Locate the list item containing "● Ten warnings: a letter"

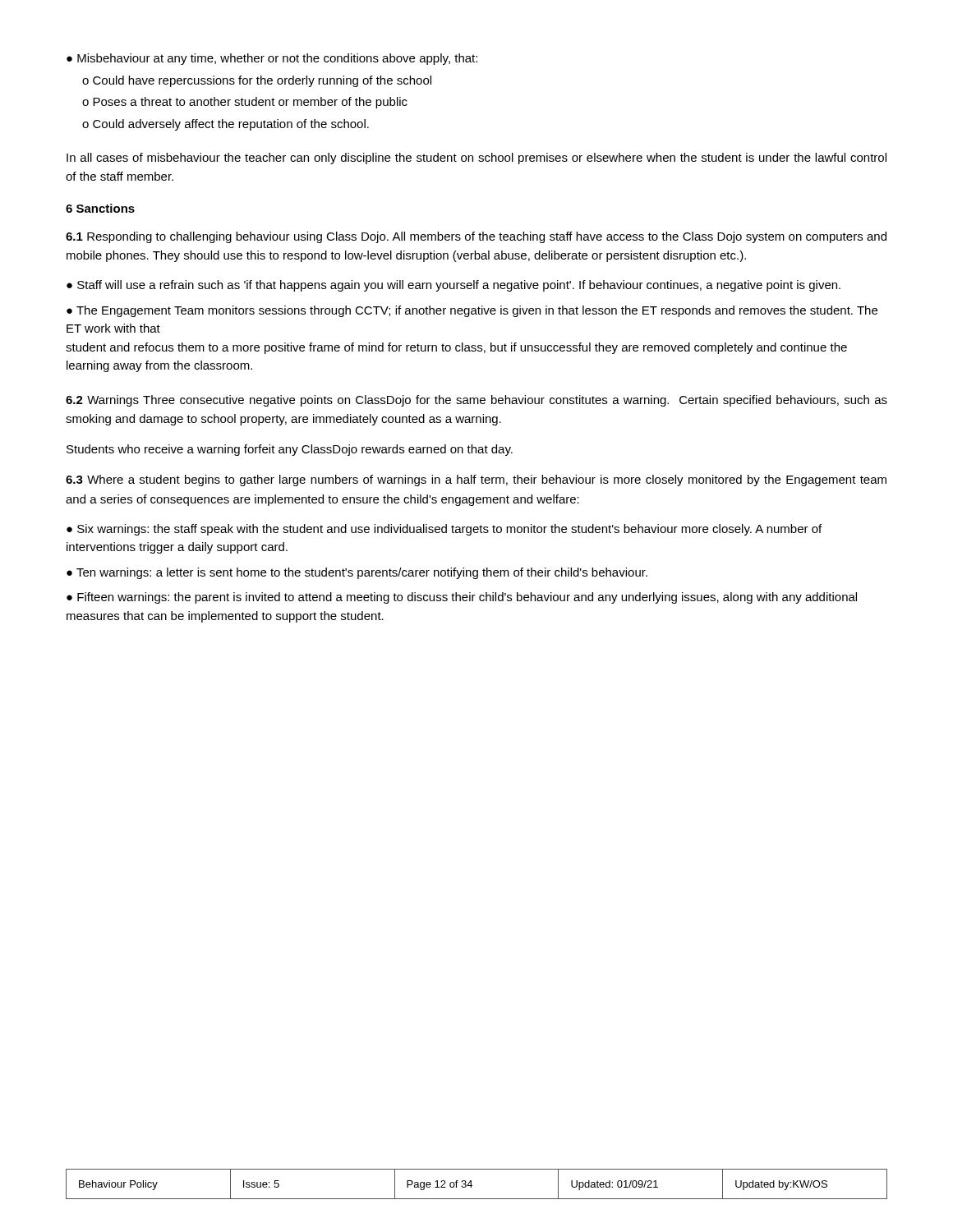tap(357, 572)
